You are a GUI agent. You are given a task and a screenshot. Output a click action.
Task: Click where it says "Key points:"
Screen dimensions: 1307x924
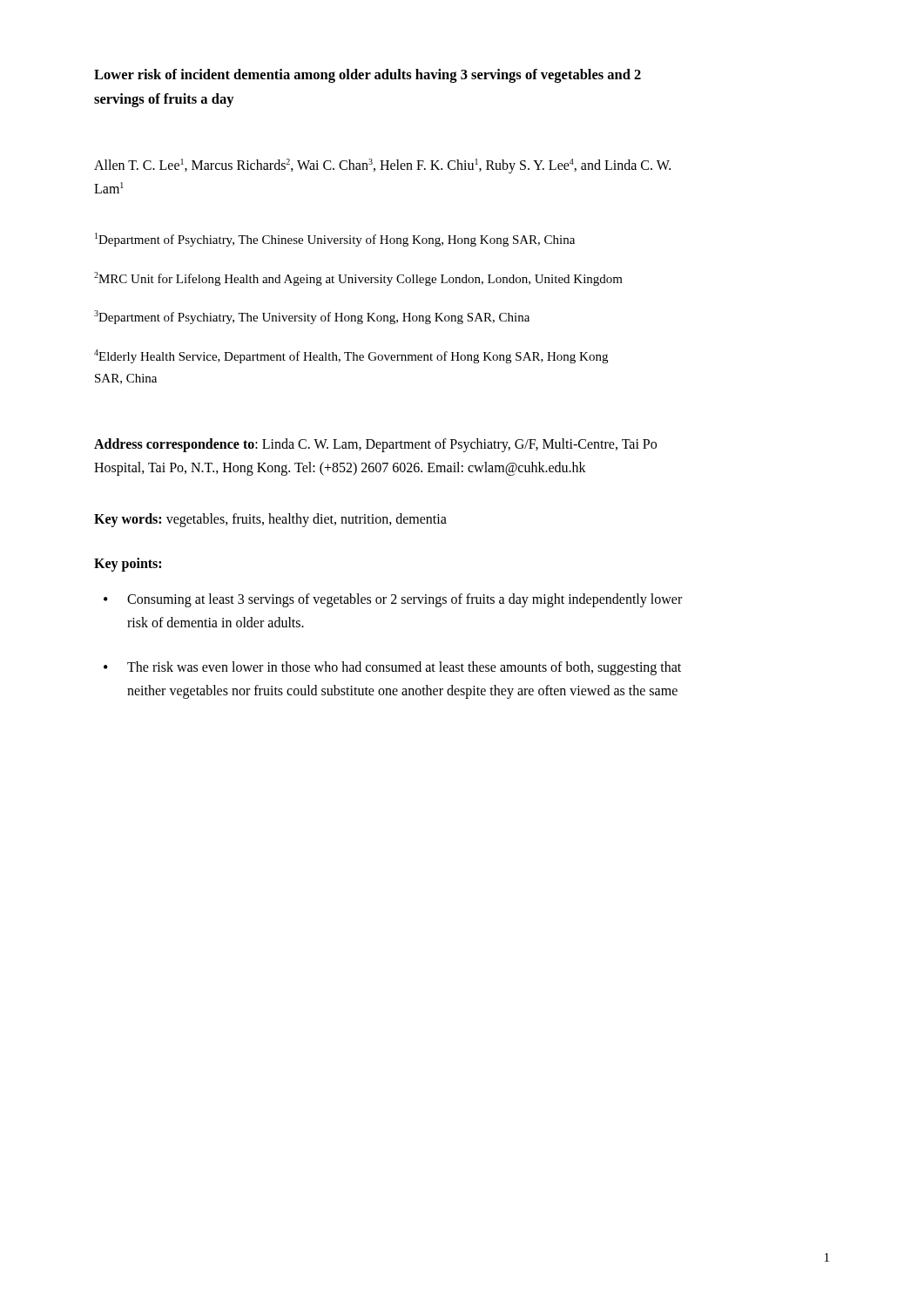(x=128, y=563)
